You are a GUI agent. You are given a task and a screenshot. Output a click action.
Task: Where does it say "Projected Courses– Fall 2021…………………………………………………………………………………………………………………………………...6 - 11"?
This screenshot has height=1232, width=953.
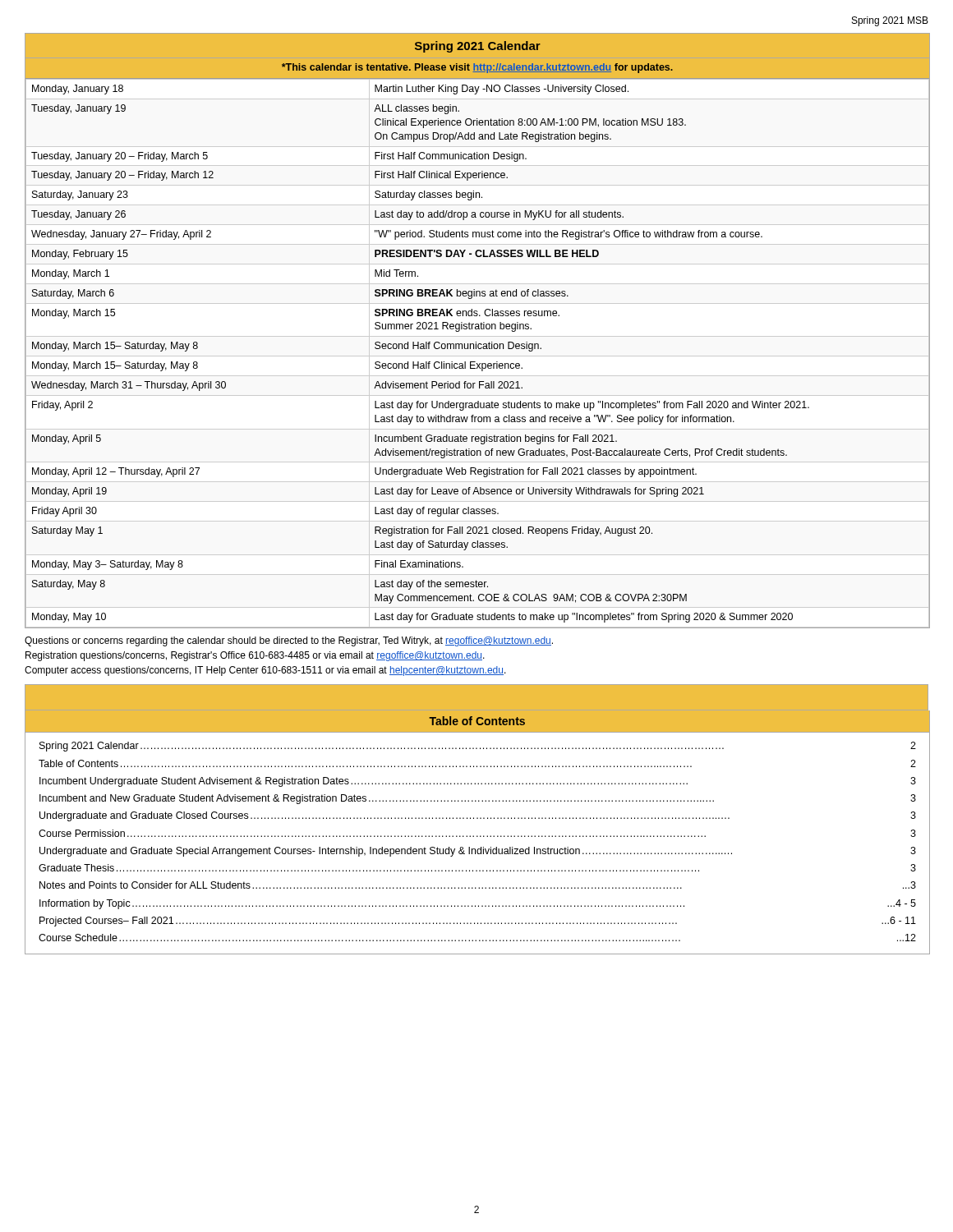tap(477, 921)
